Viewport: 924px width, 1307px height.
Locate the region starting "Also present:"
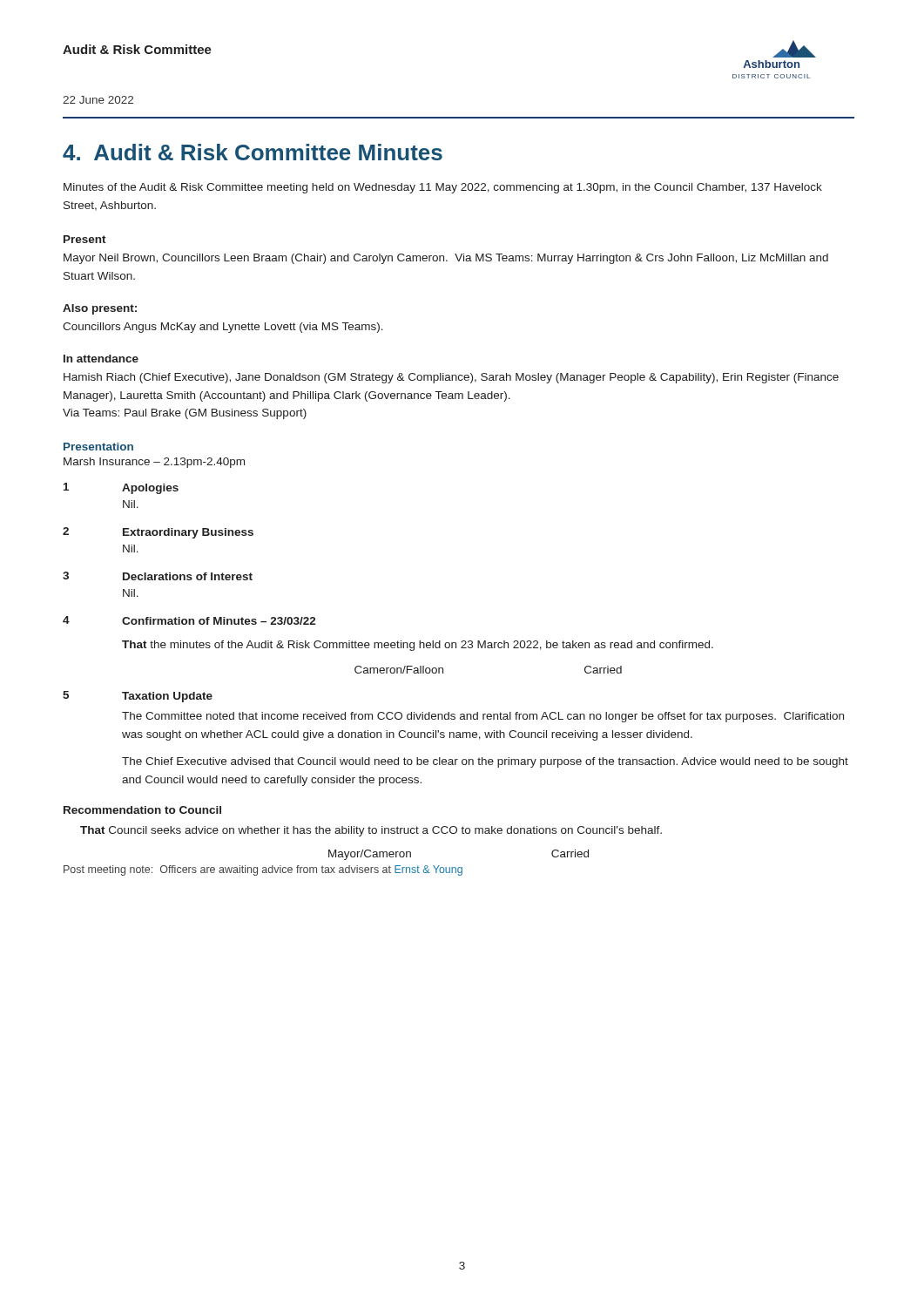100,309
